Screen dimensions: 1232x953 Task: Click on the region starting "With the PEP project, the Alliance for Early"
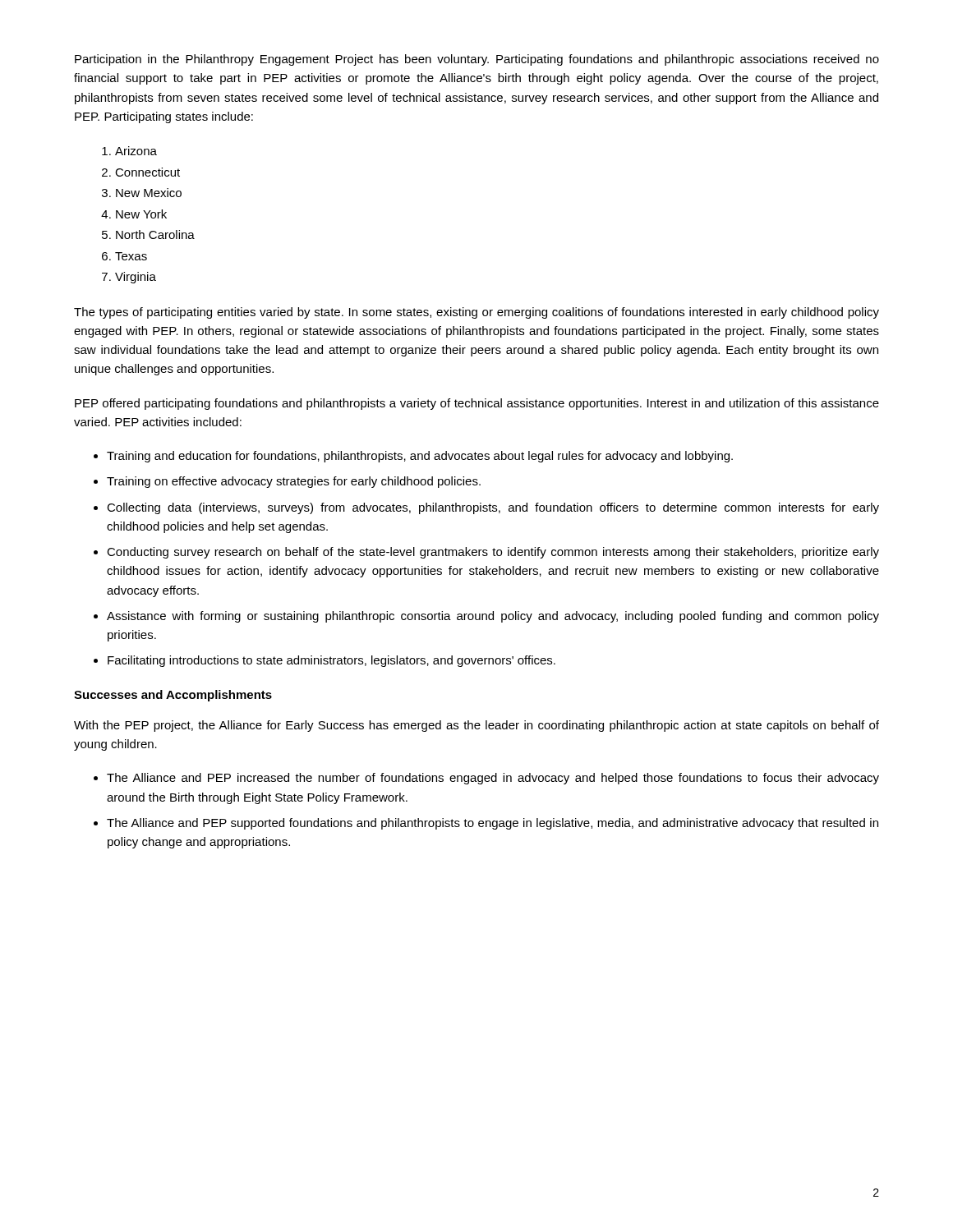pyautogui.click(x=476, y=734)
